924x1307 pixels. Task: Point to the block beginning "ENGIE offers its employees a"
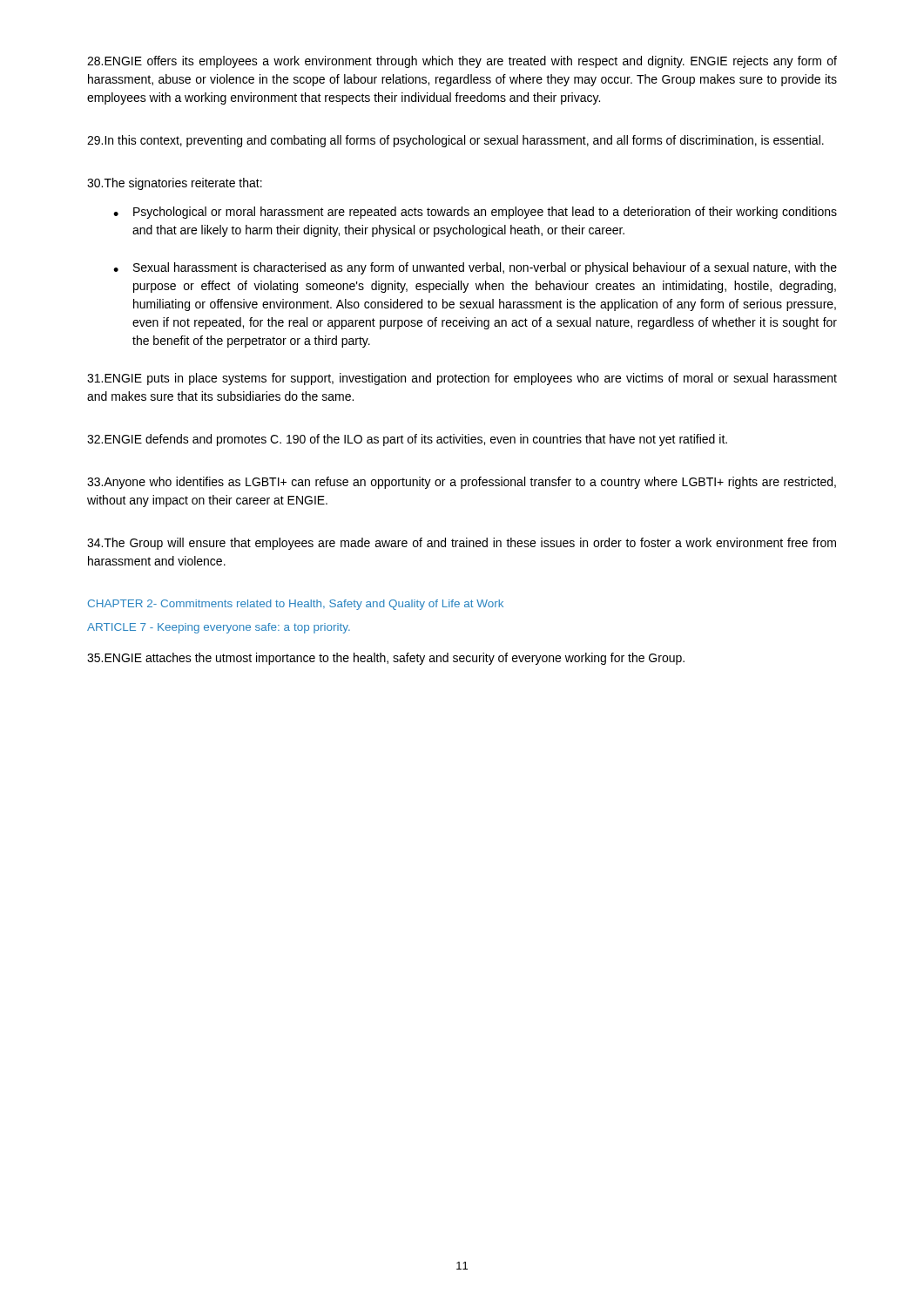(462, 79)
